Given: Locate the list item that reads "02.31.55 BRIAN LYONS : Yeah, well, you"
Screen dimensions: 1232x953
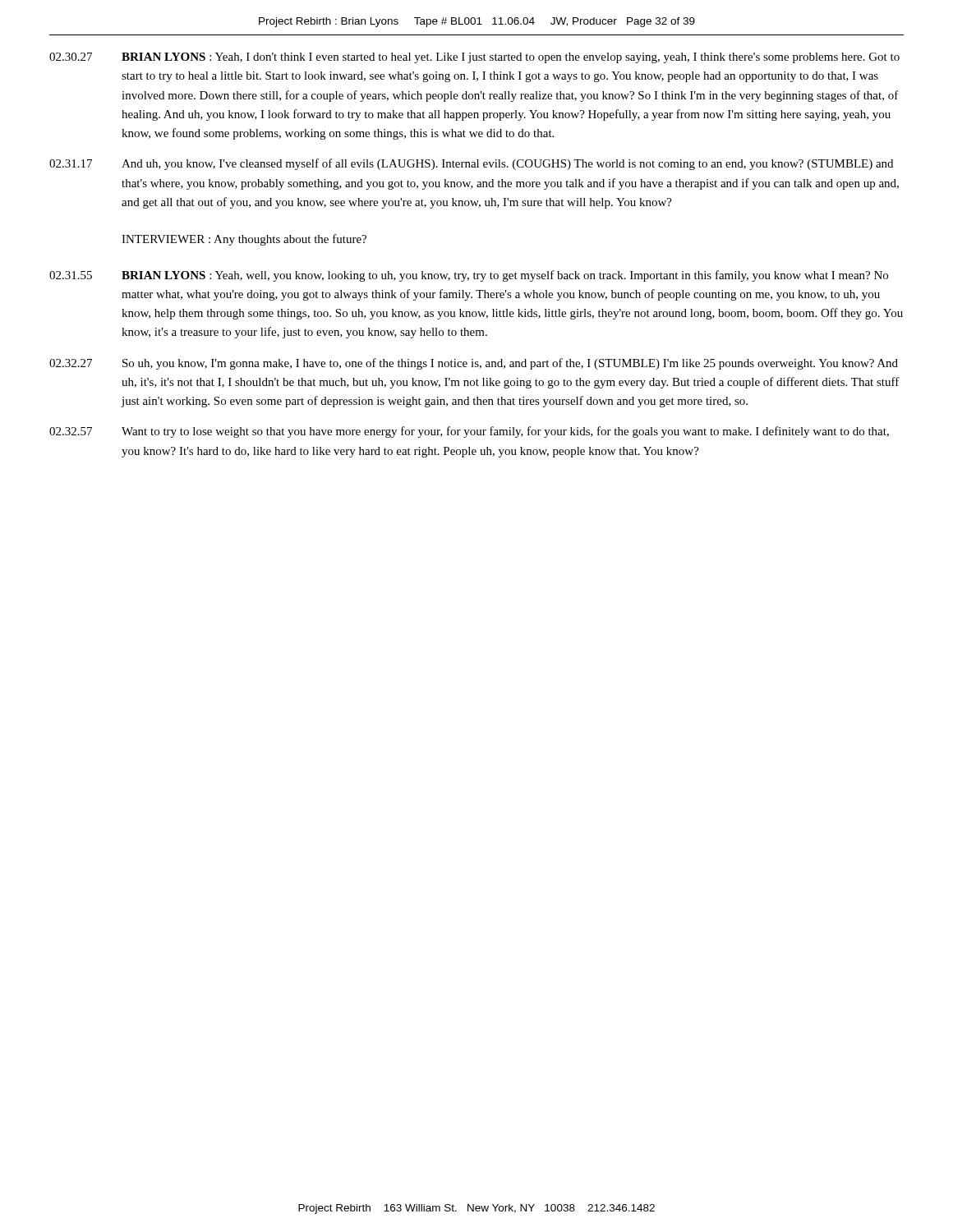Looking at the screenshot, I should [x=476, y=304].
